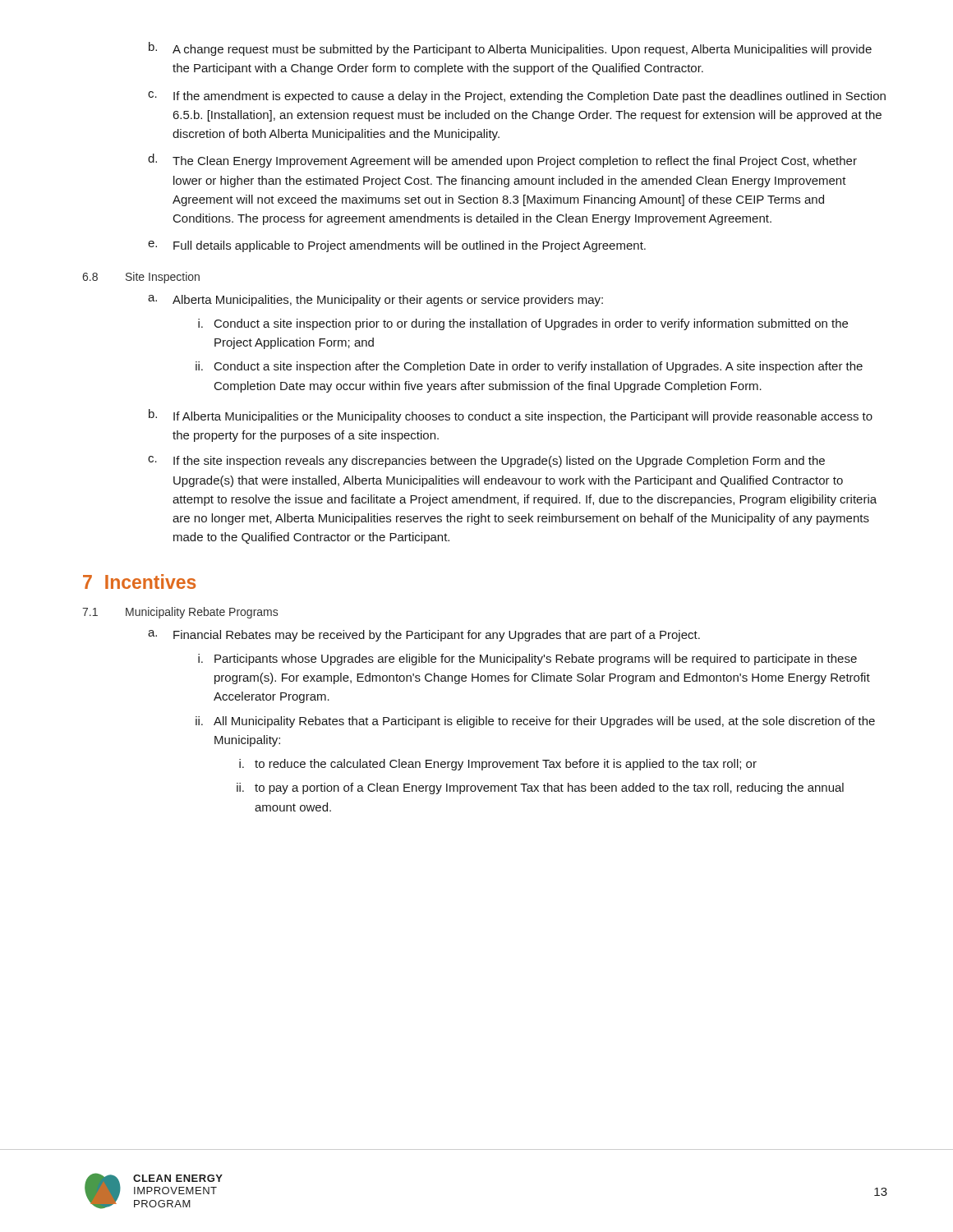
Task: Click on the text starting "c. If the site inspection reveals"
Action: pos(518,499)
